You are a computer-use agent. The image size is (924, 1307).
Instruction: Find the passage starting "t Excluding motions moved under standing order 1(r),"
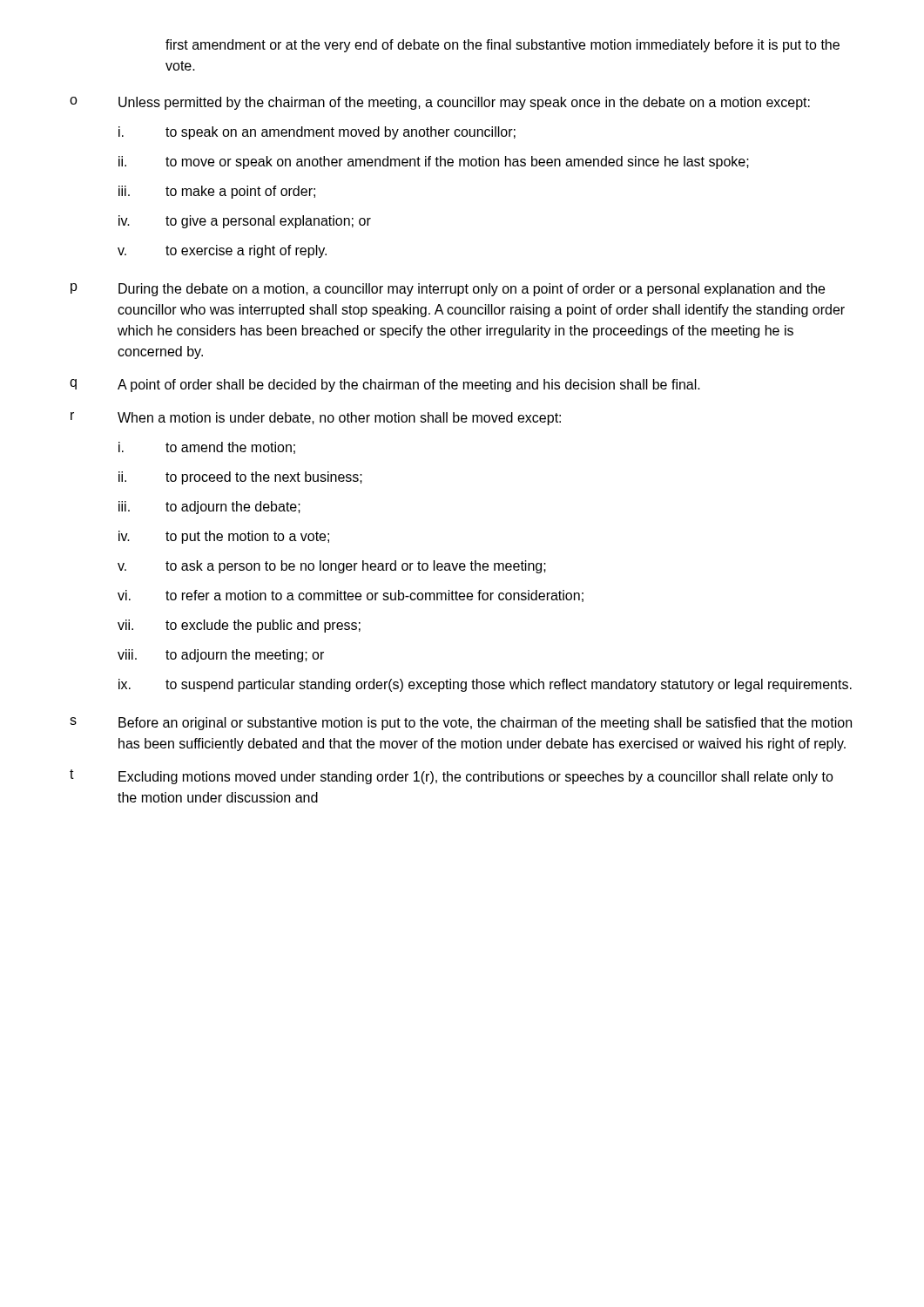tap(462, 788)
